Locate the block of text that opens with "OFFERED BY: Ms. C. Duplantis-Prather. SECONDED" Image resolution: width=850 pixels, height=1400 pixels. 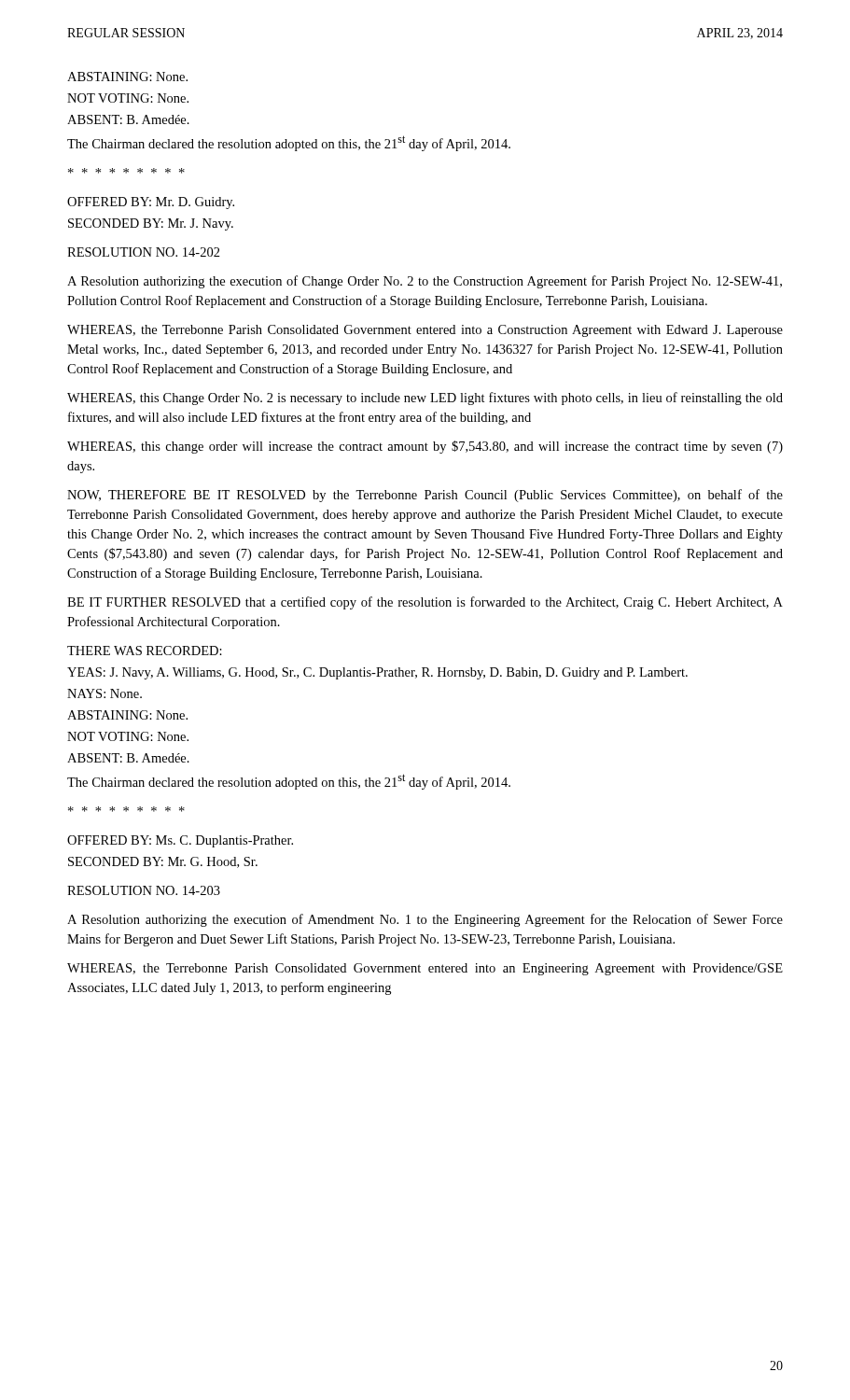(180, 841)
